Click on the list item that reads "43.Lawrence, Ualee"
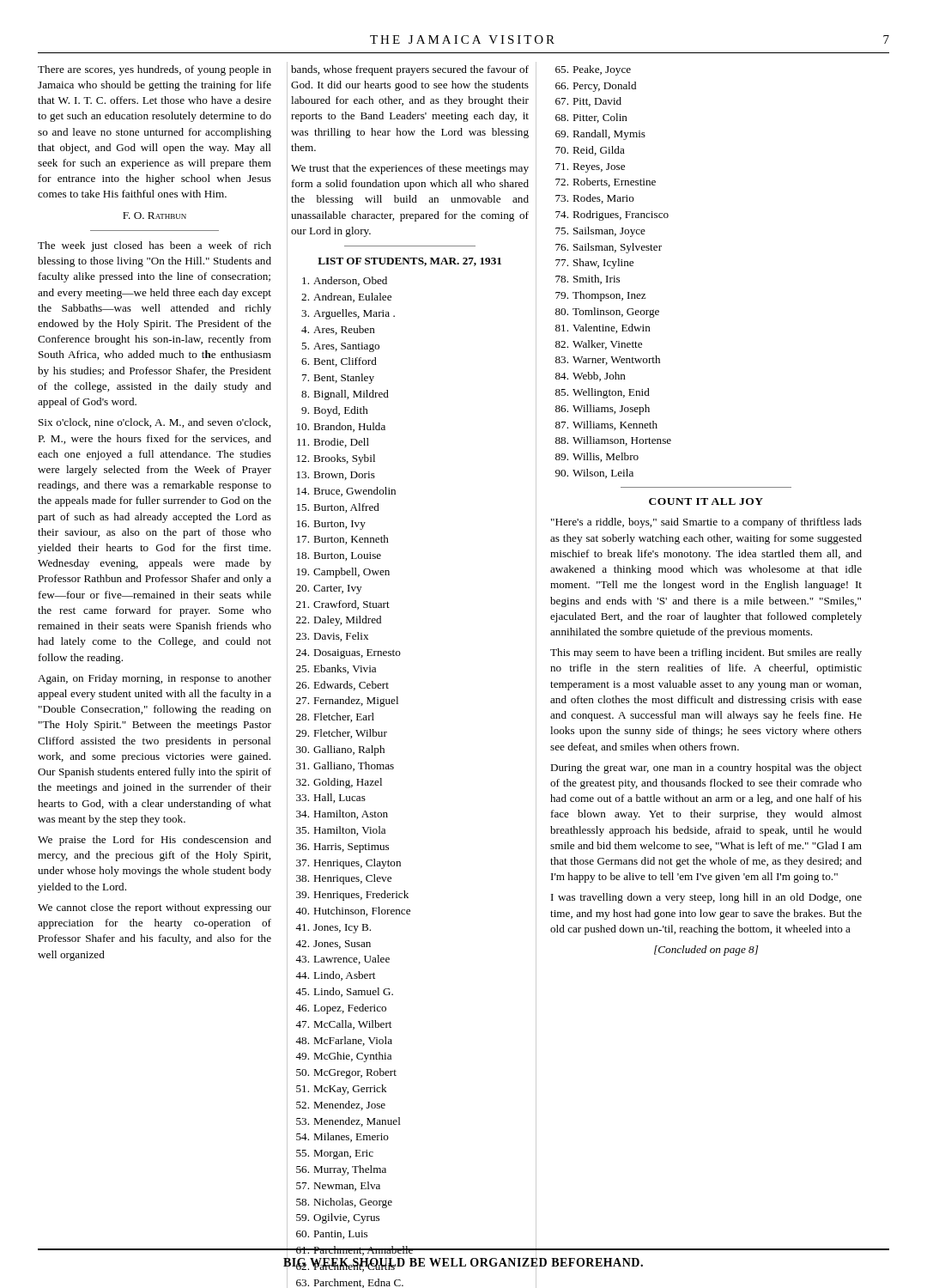 (x=340, y=959)
